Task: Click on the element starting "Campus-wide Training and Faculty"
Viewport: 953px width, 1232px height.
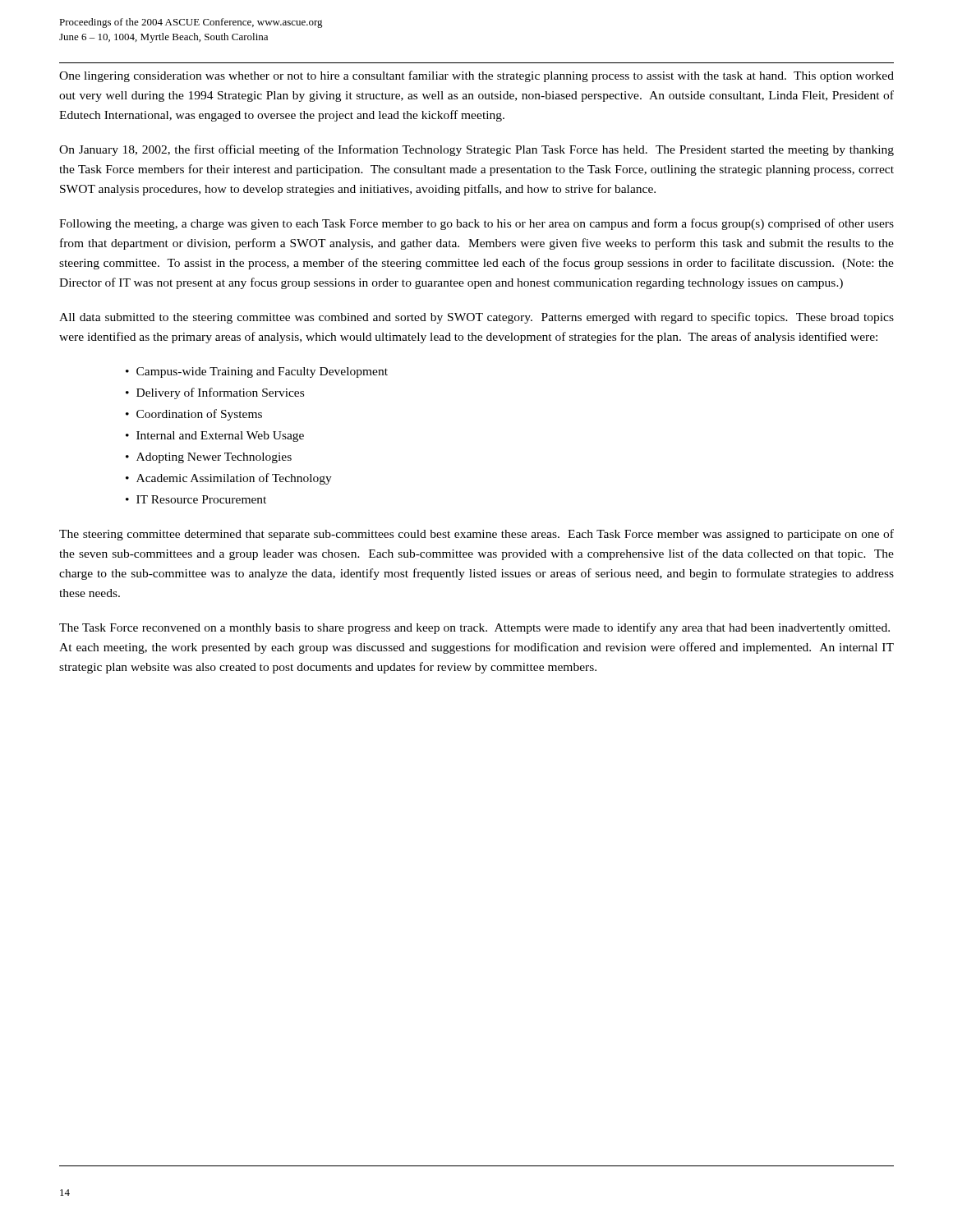Action: click(262, 371)
